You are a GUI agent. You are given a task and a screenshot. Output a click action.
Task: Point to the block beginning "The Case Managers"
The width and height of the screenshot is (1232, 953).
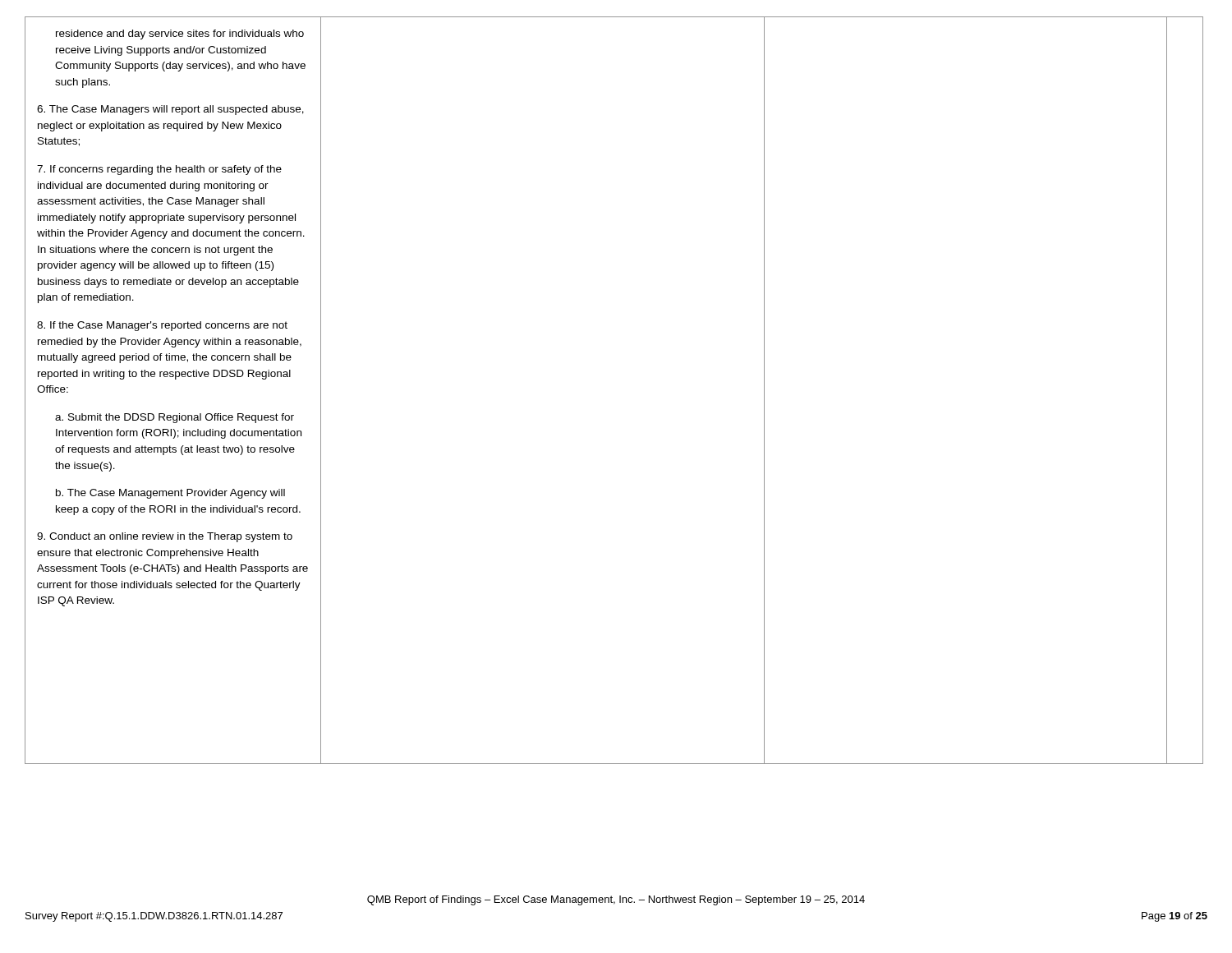point(171,125)
